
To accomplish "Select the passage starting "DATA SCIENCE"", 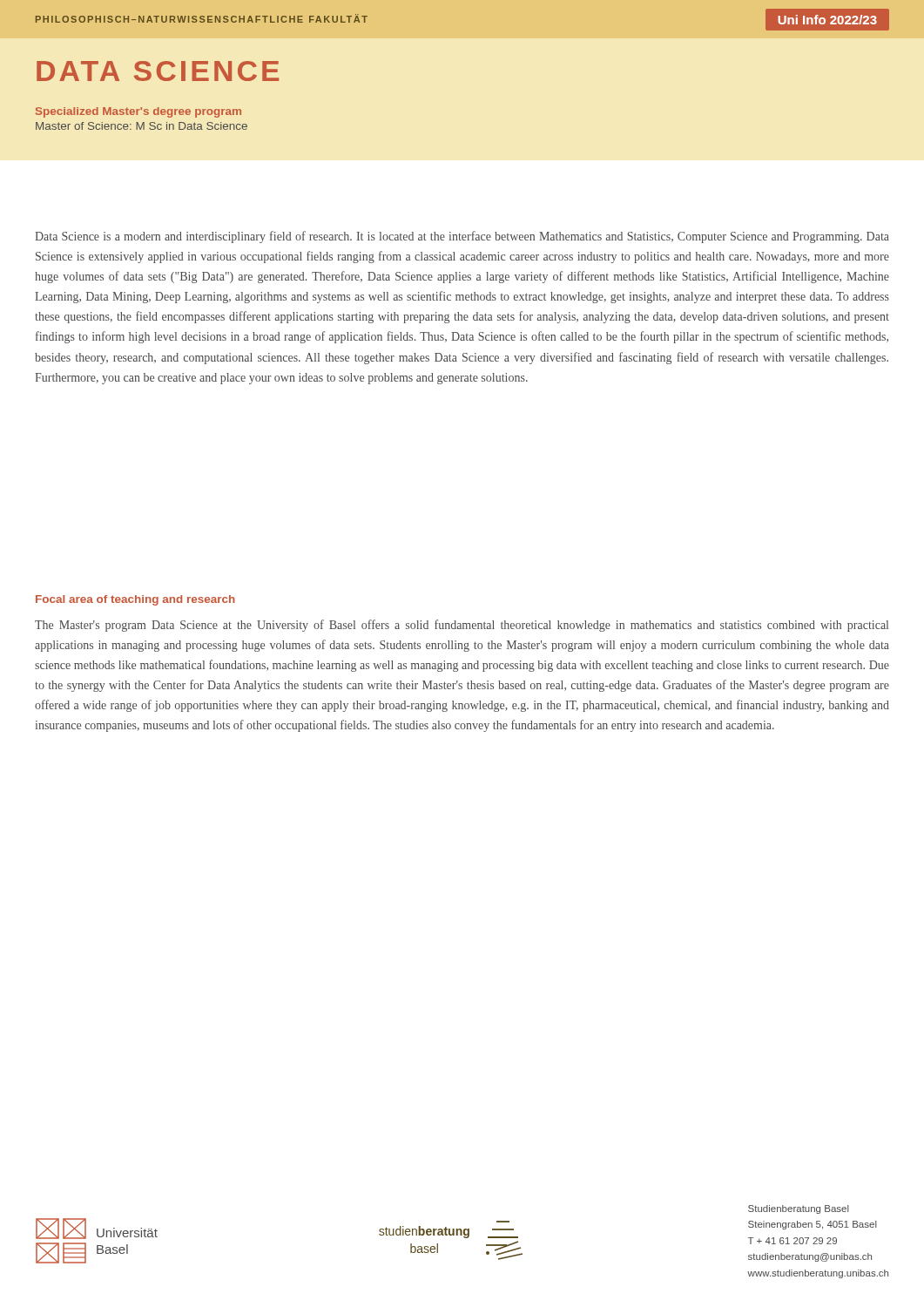I will [159, 71].
